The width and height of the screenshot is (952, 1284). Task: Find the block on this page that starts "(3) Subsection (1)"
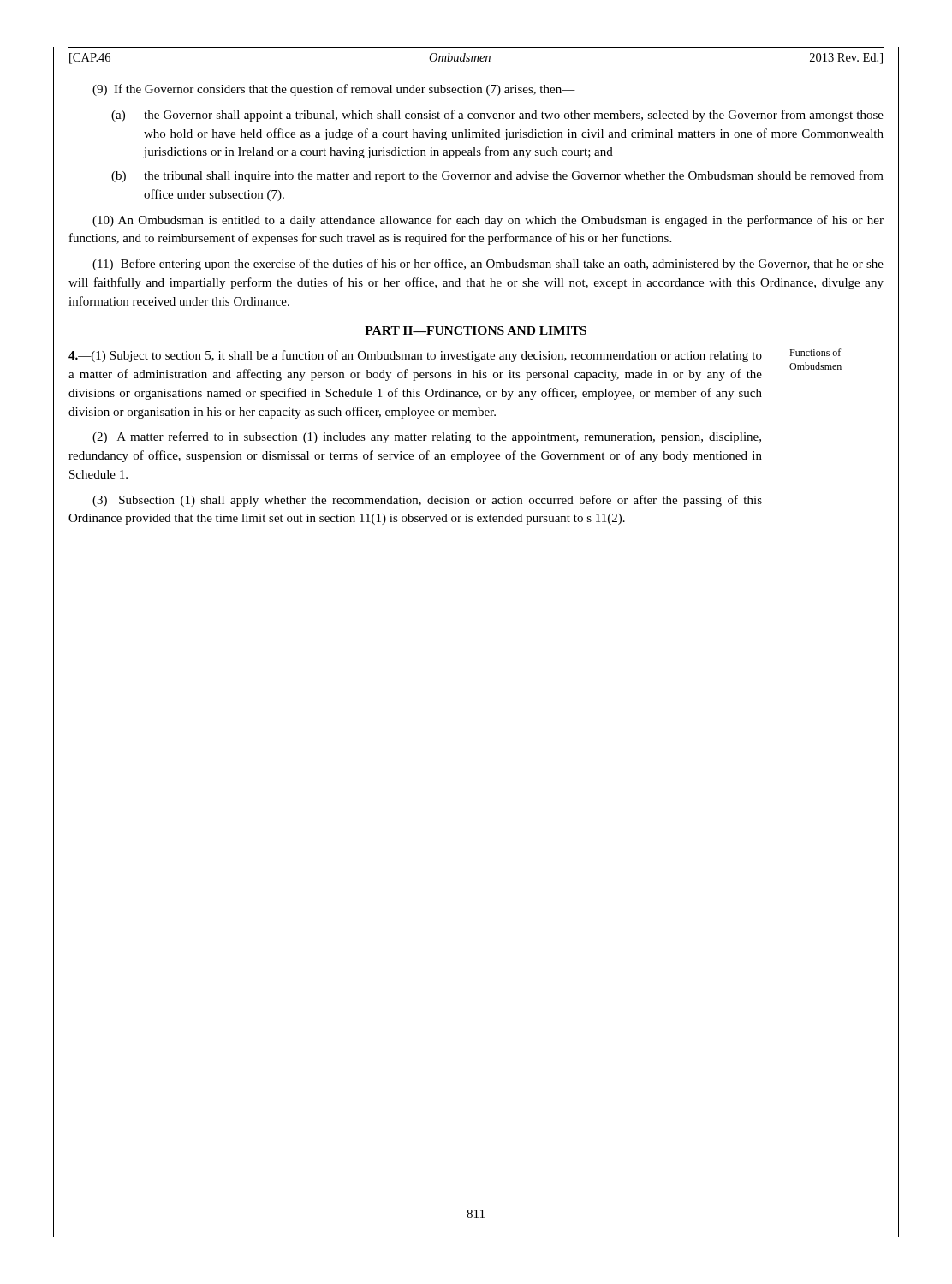(x=415, y=509)
